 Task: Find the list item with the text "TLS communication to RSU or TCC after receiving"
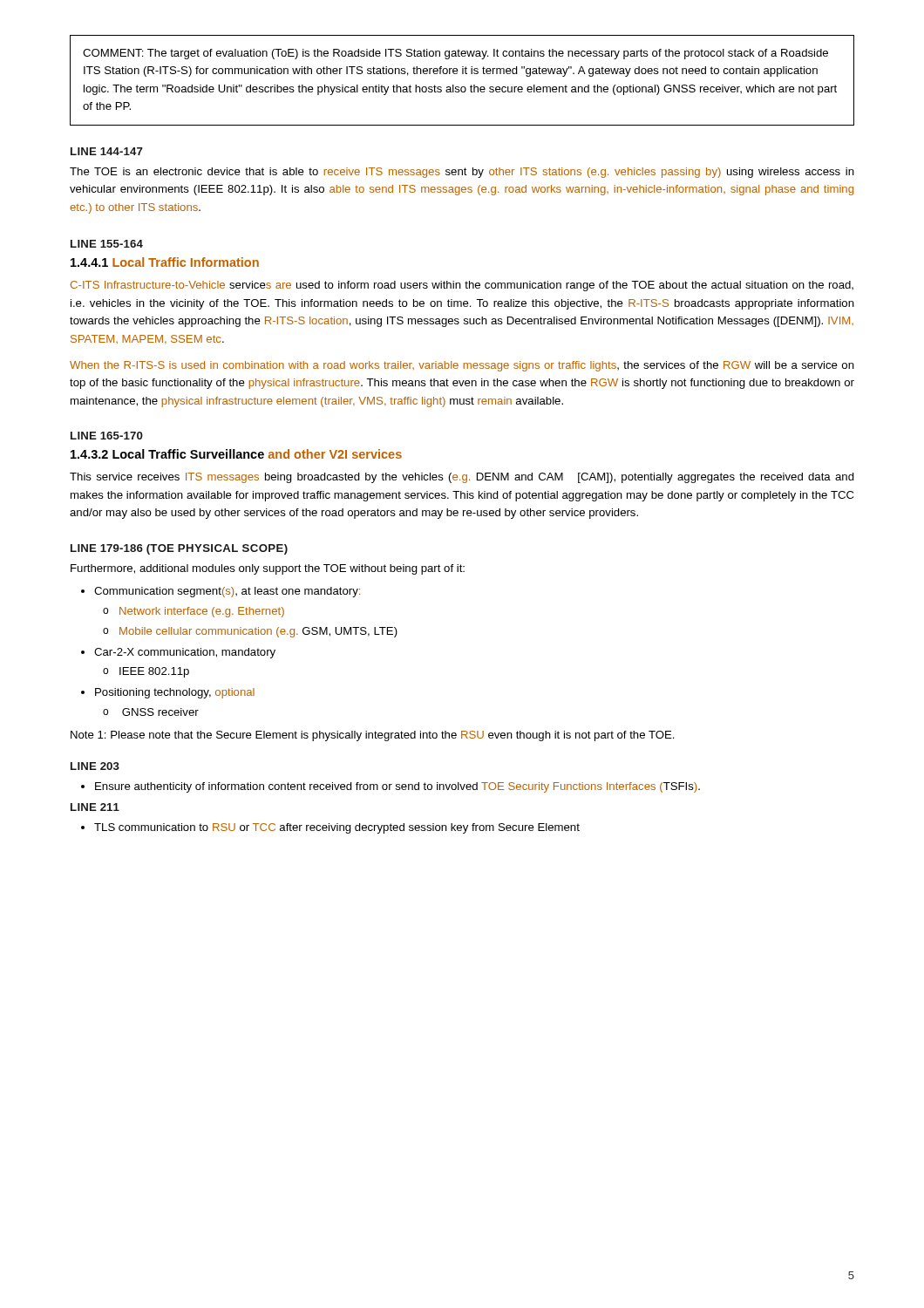point(337,827)
